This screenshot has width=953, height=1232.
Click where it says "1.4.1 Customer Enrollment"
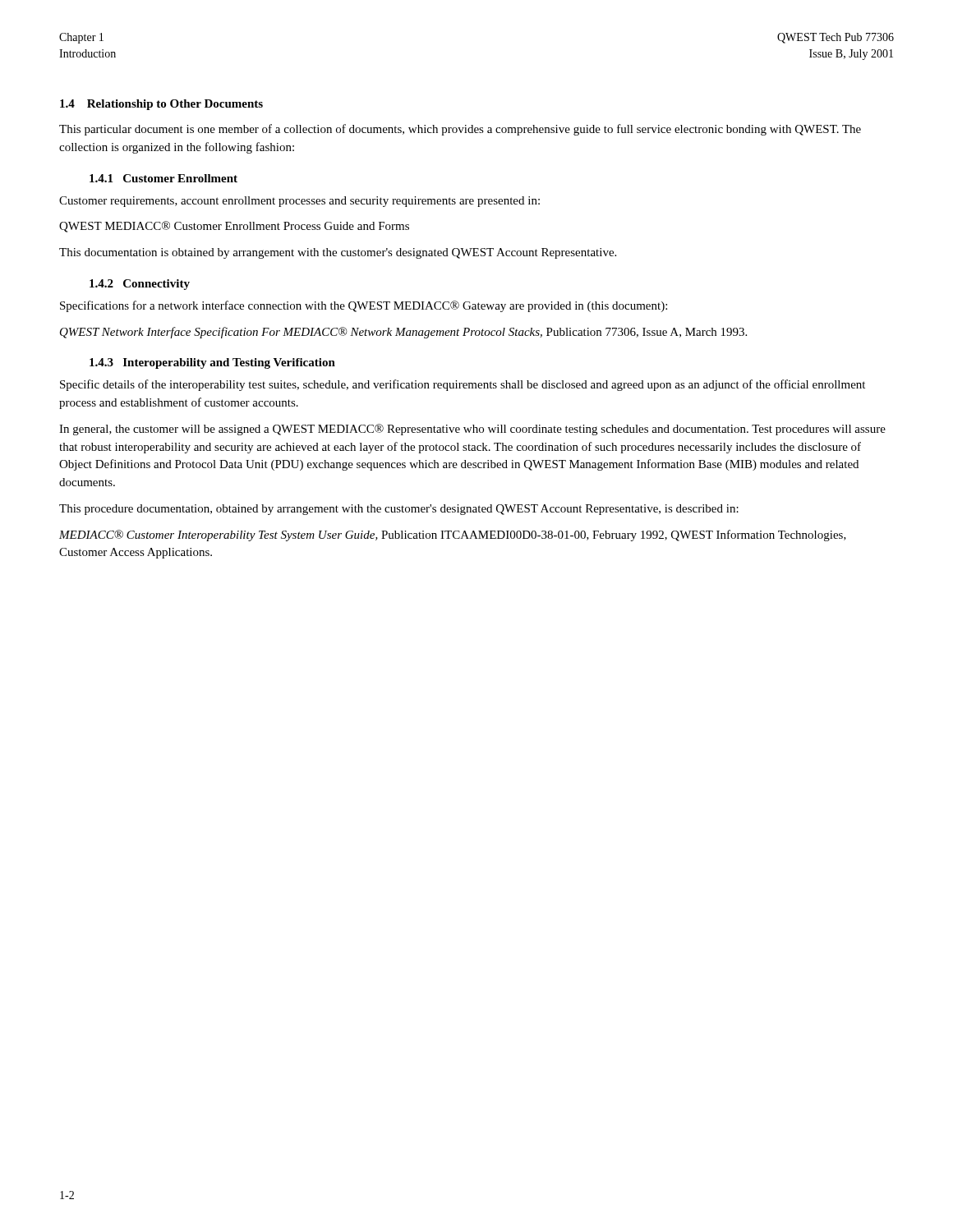click(x=163, y=178)
